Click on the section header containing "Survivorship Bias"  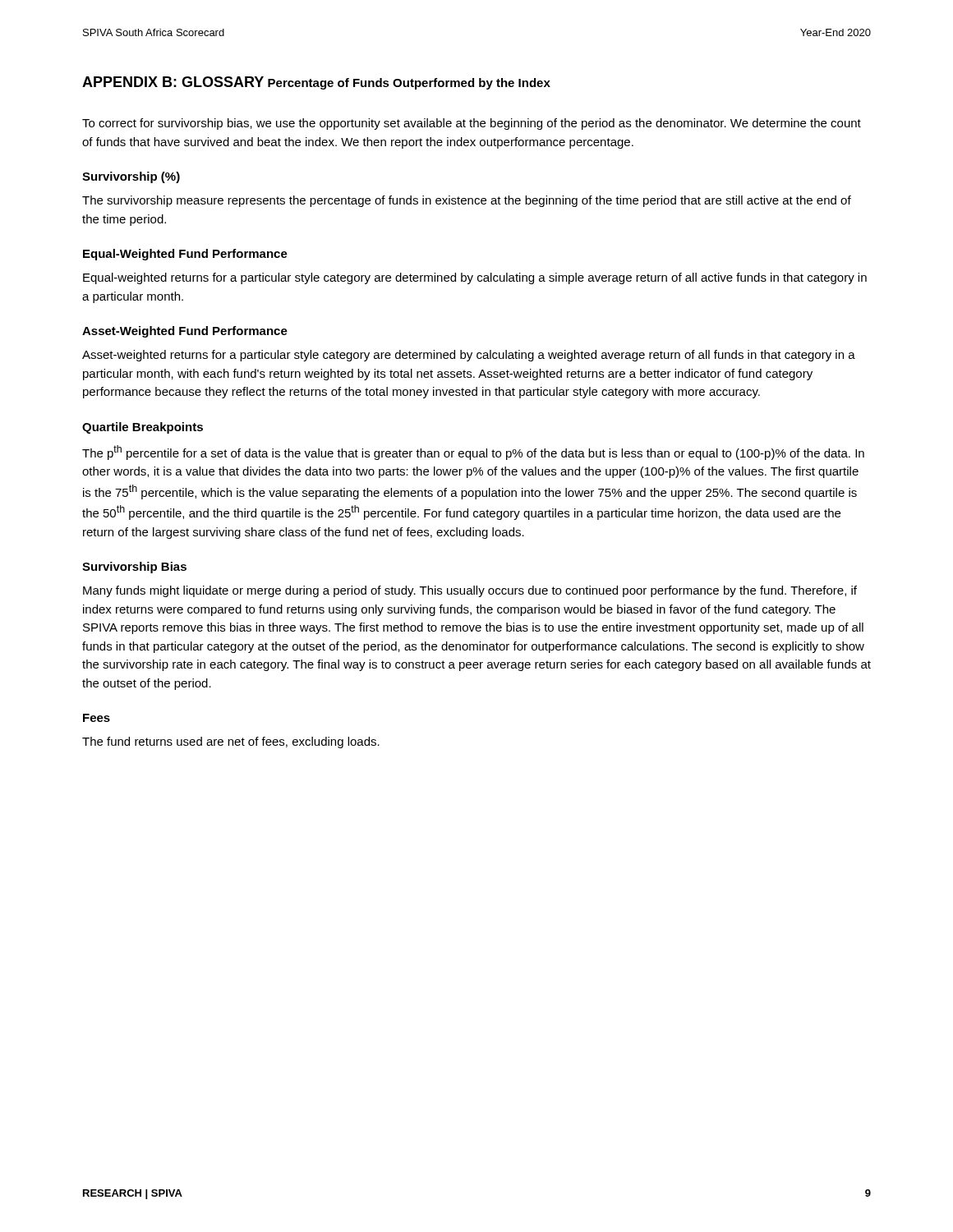pos(135,566)
